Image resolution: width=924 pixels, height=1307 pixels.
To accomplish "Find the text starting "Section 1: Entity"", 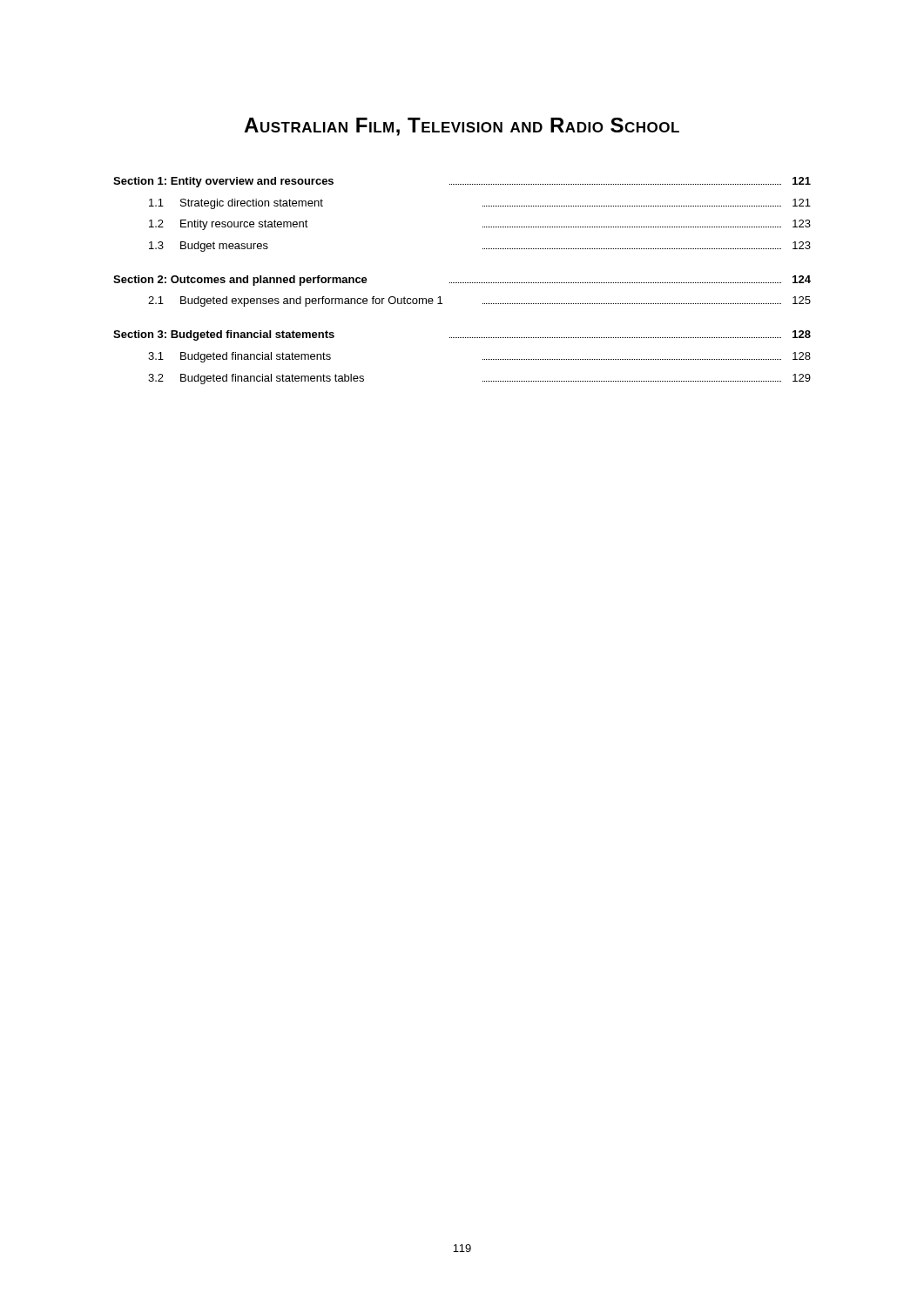I will click(462, 182).
